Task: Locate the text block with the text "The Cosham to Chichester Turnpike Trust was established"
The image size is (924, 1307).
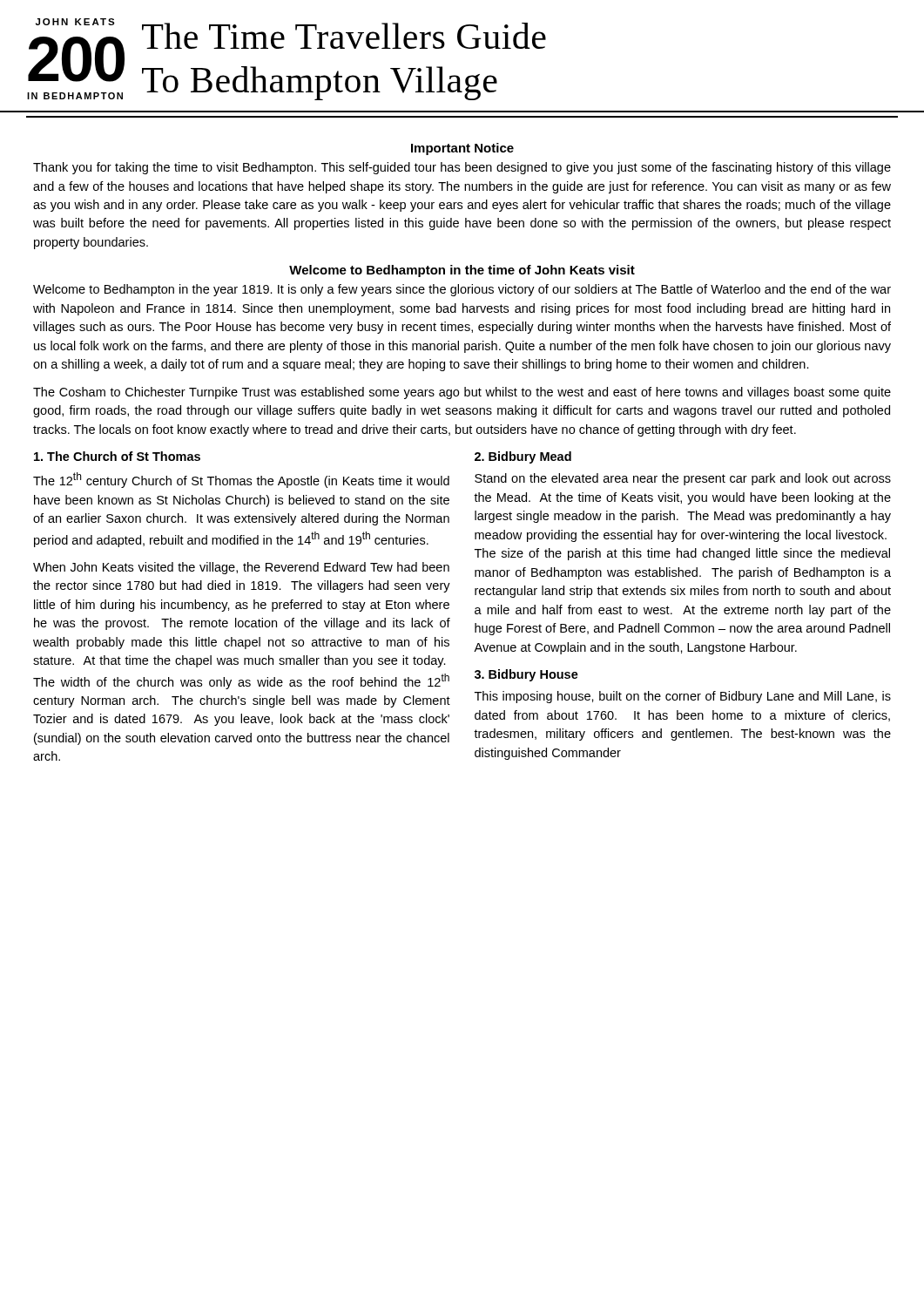Action: pos(462,410)
